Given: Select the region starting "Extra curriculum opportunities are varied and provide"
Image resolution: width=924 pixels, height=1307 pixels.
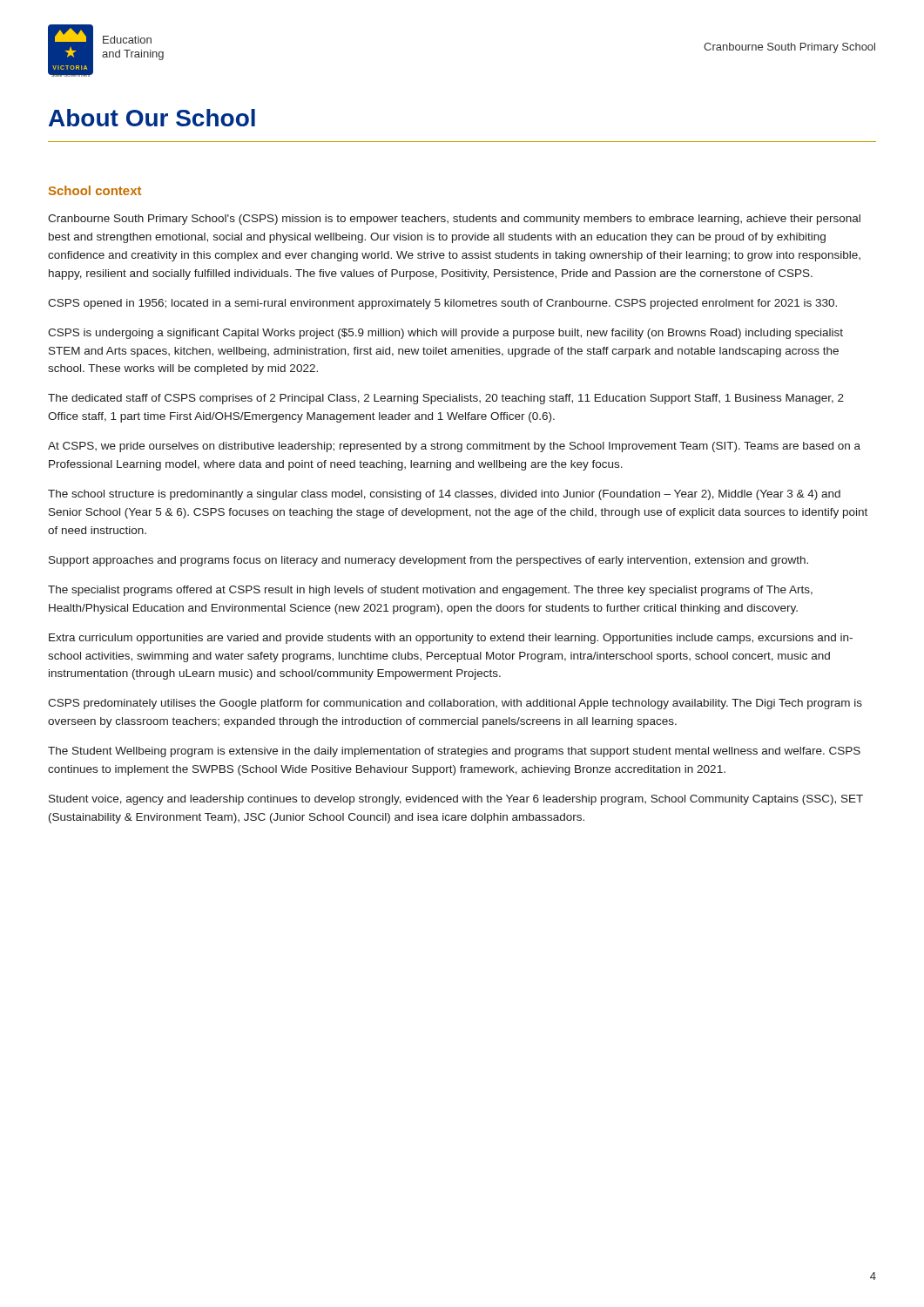Looking at the screenshot, I should (450, 655).
